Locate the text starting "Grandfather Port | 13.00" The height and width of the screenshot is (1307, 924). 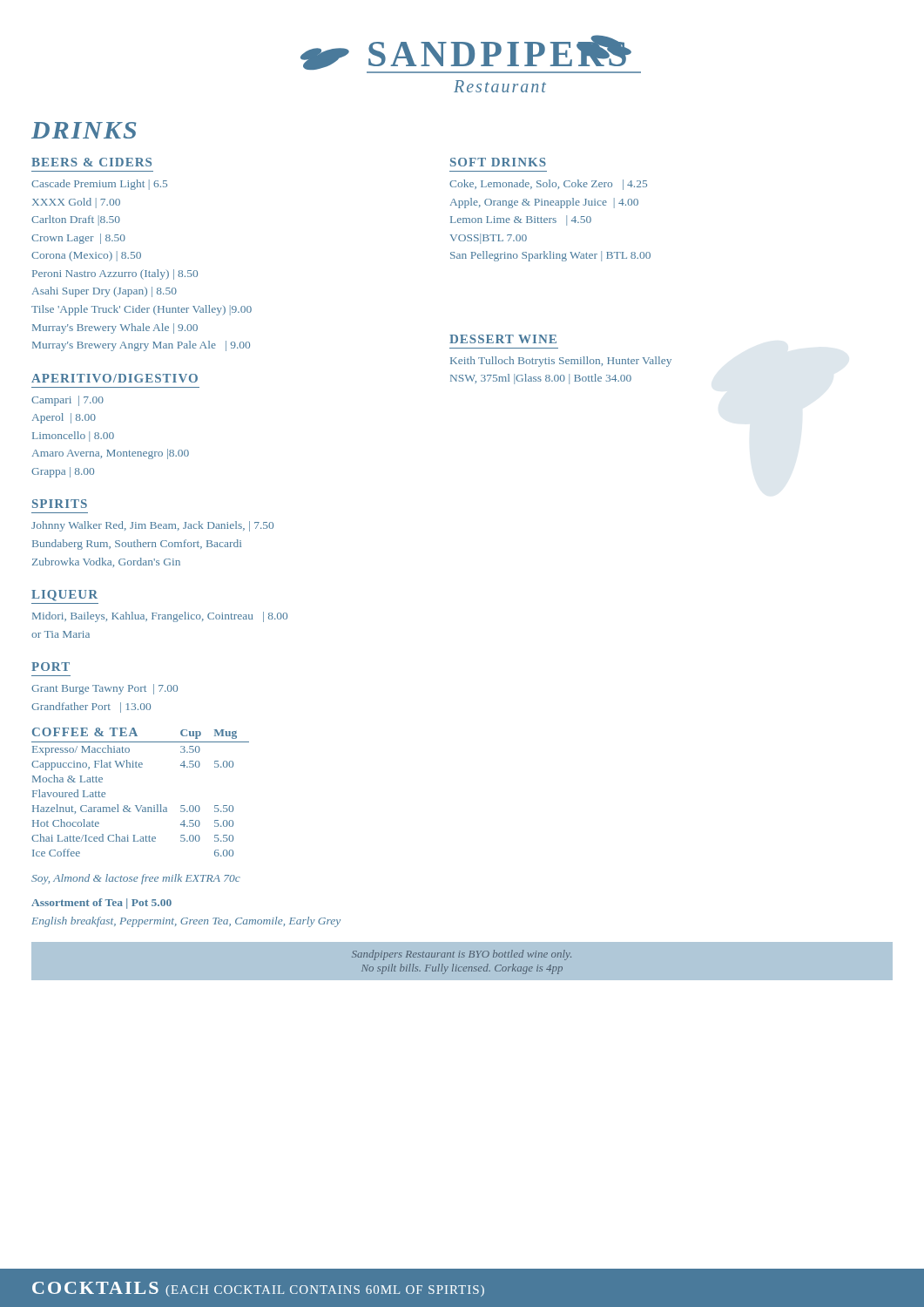click(x=91, y=706)
